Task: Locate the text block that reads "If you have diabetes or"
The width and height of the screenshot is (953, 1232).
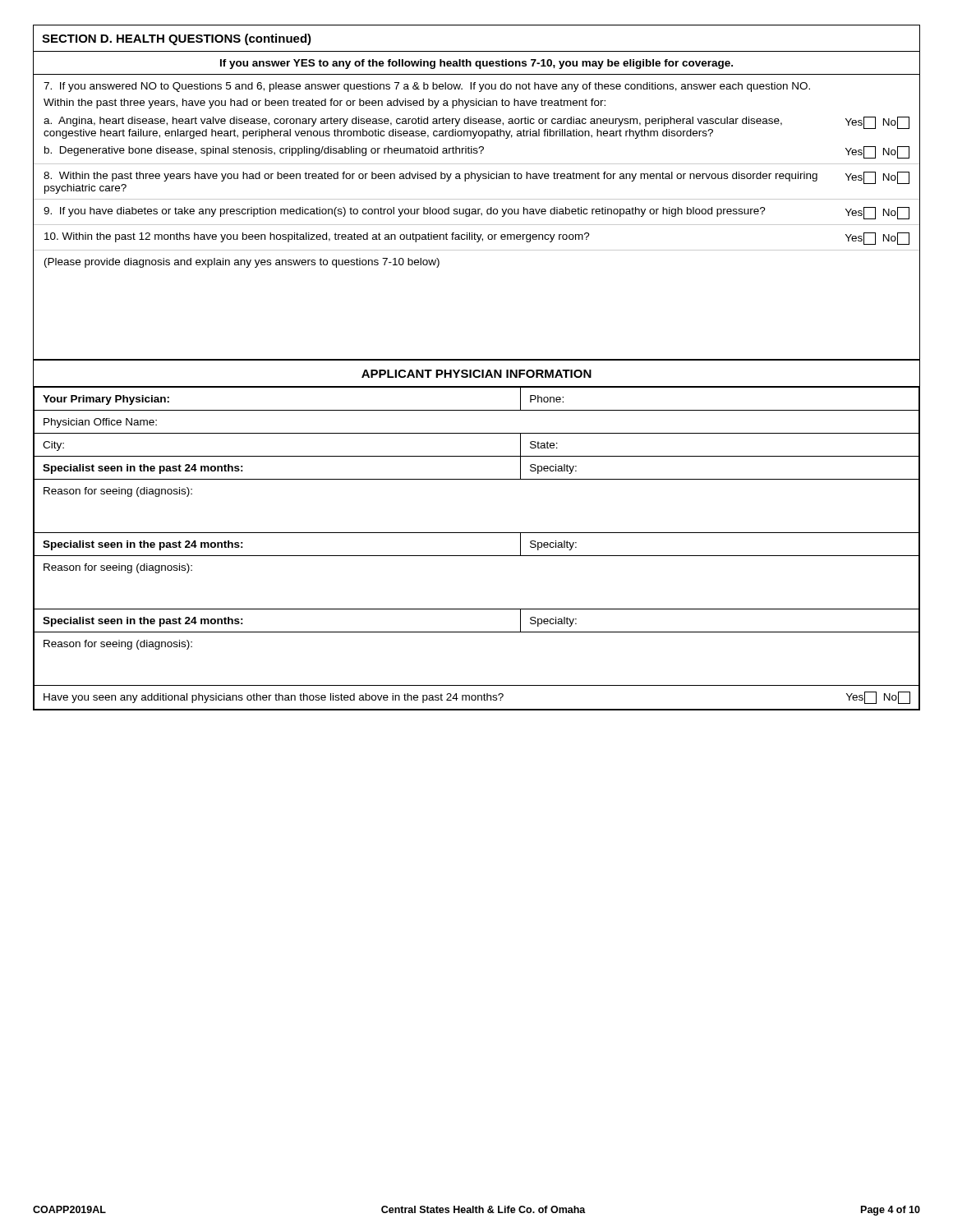Action: pyautogui.click(x=476, y=212)
